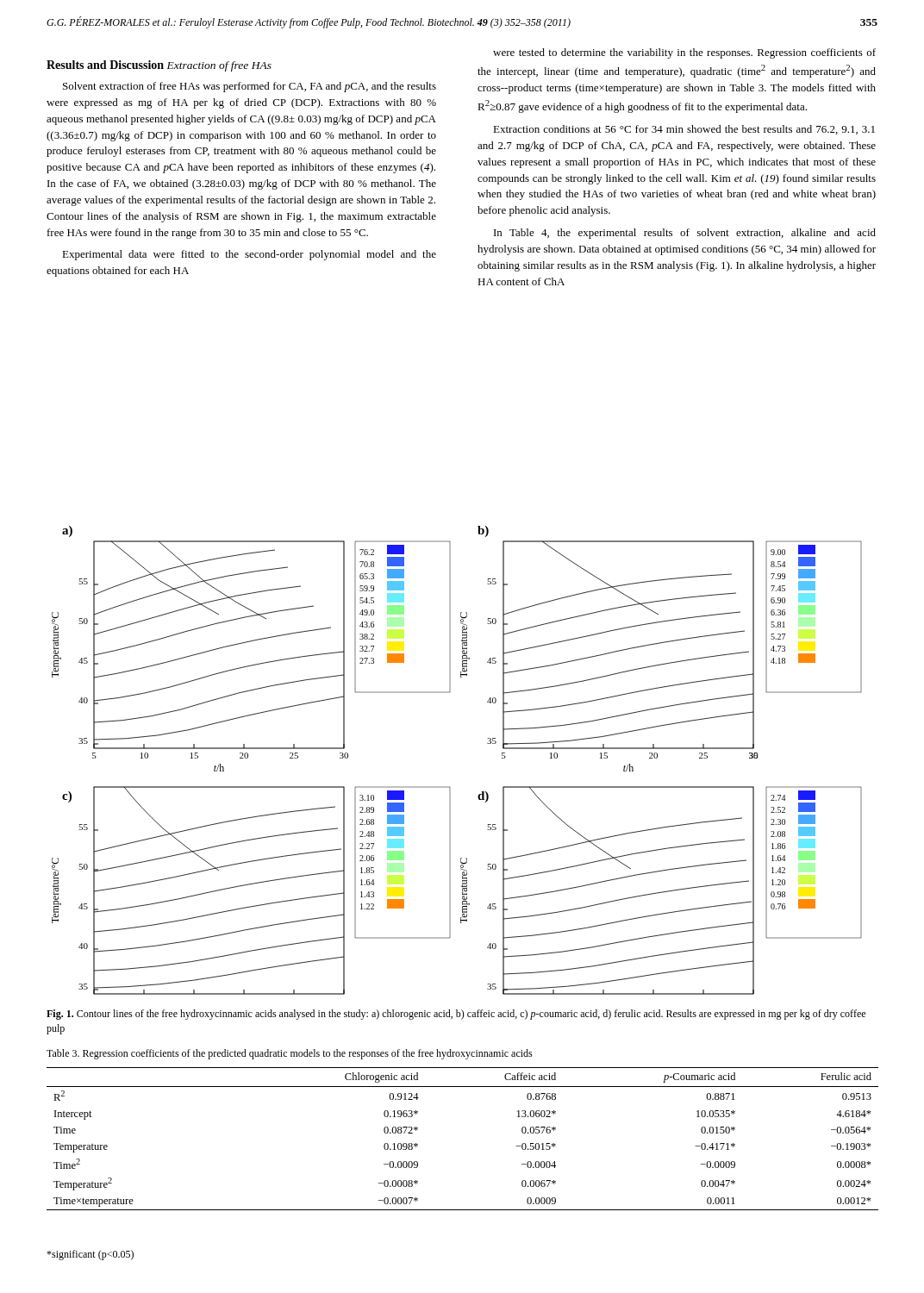Navigate to the element starting "Results and Discussion"
Screen dimensions: 1293x924
pos(105,65)
